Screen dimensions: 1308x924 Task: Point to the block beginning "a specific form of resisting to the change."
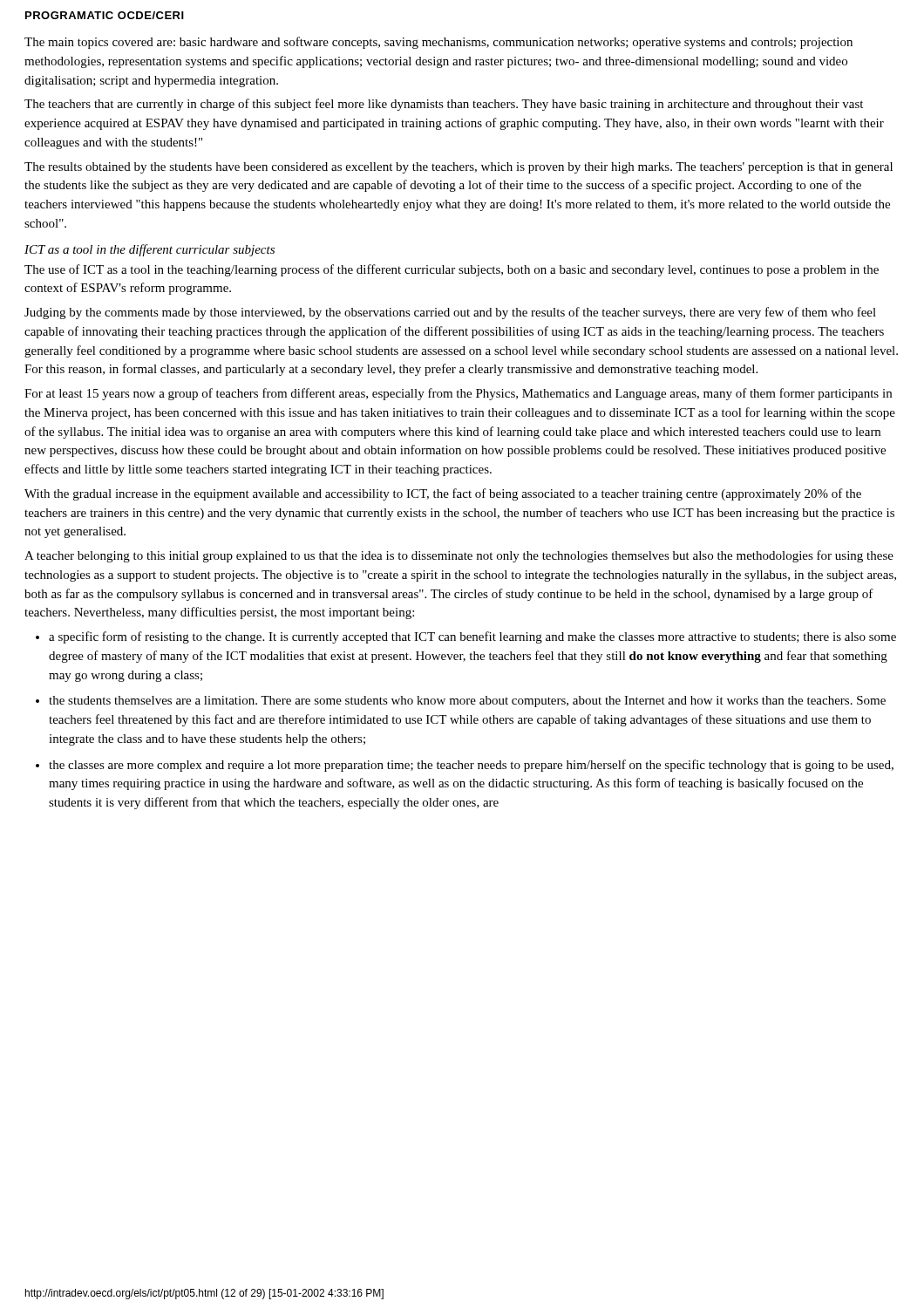(473, 656)
